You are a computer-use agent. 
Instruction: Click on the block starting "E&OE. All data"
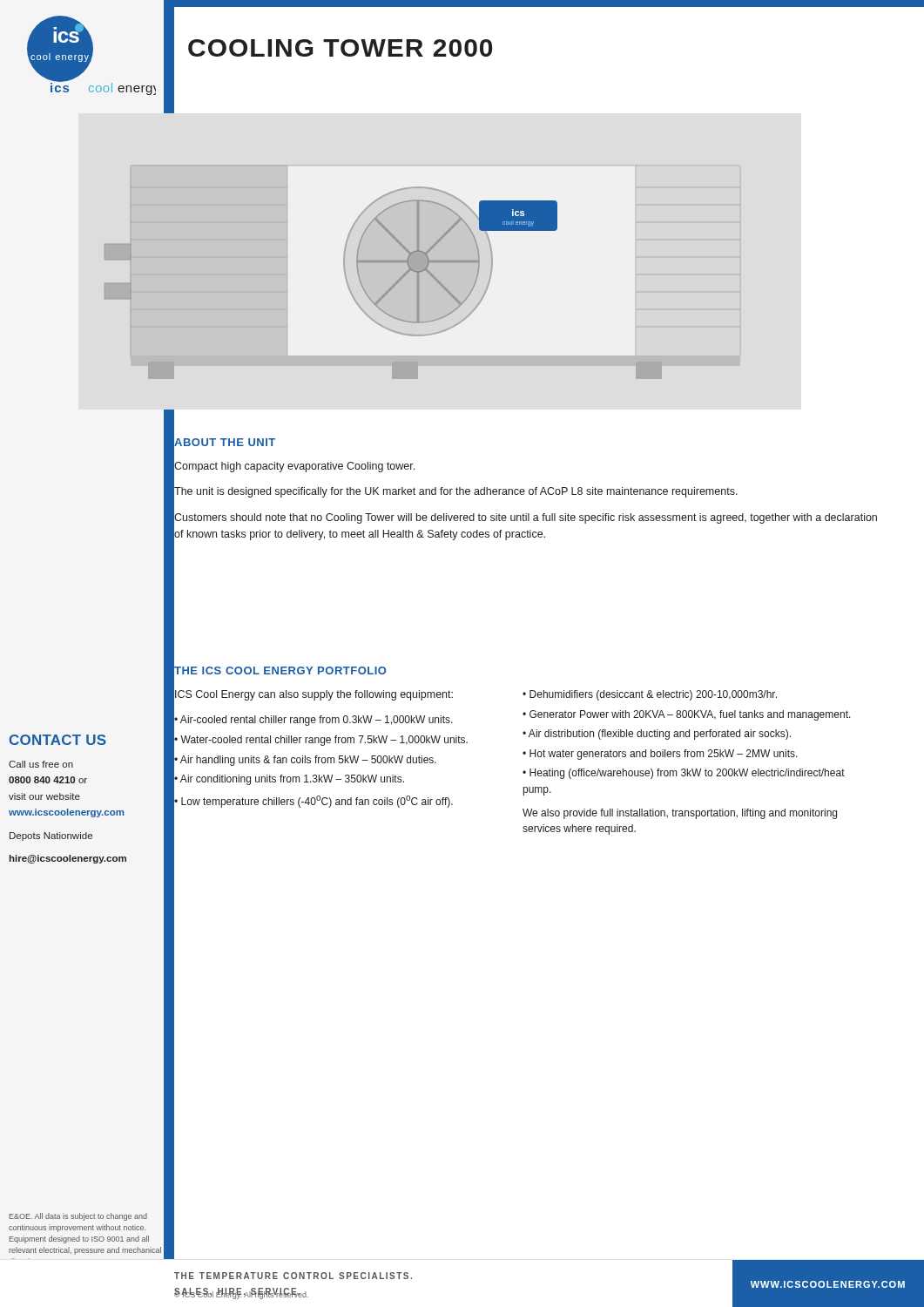86,1240
